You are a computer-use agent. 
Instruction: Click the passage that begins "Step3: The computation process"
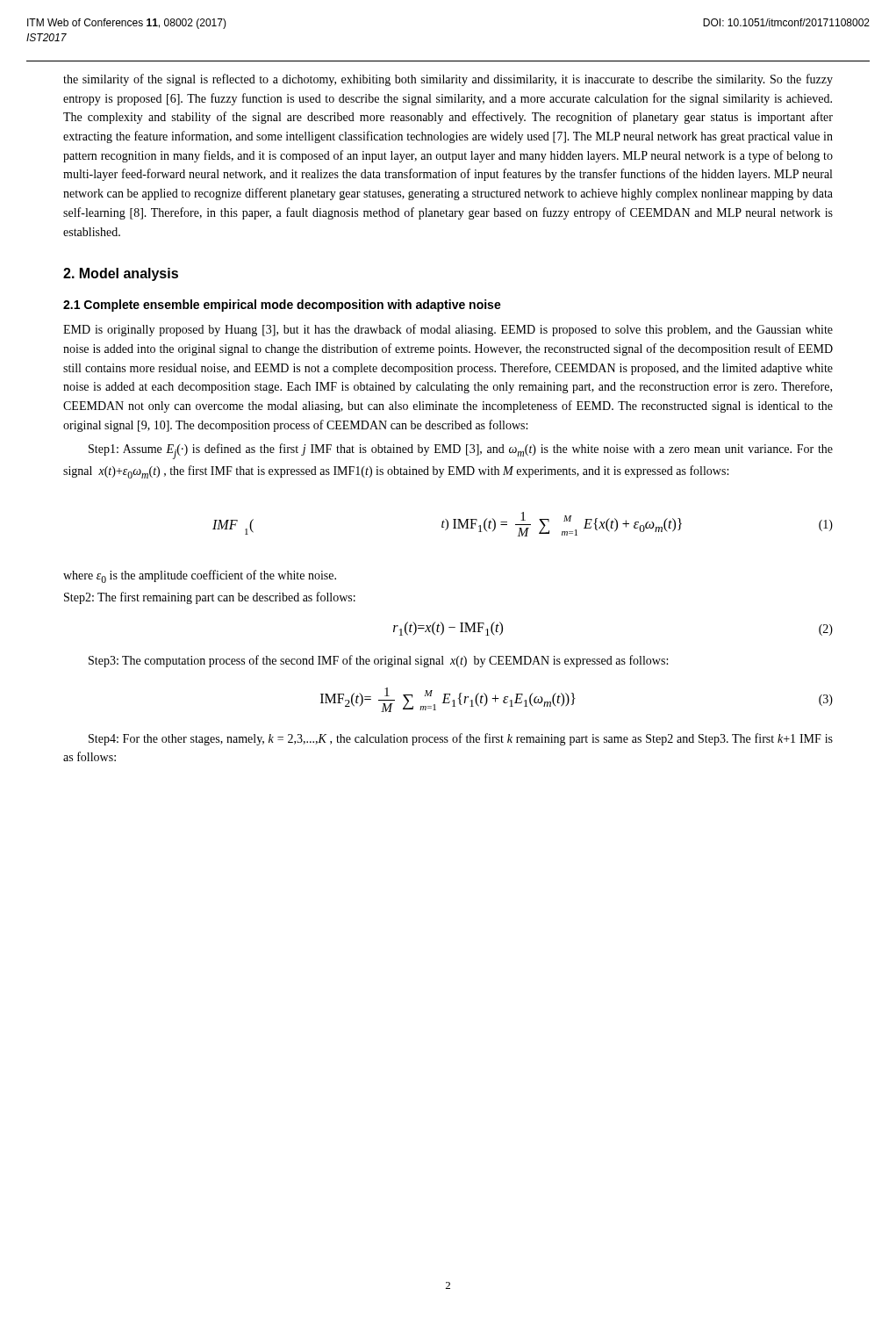coord(378,660)
